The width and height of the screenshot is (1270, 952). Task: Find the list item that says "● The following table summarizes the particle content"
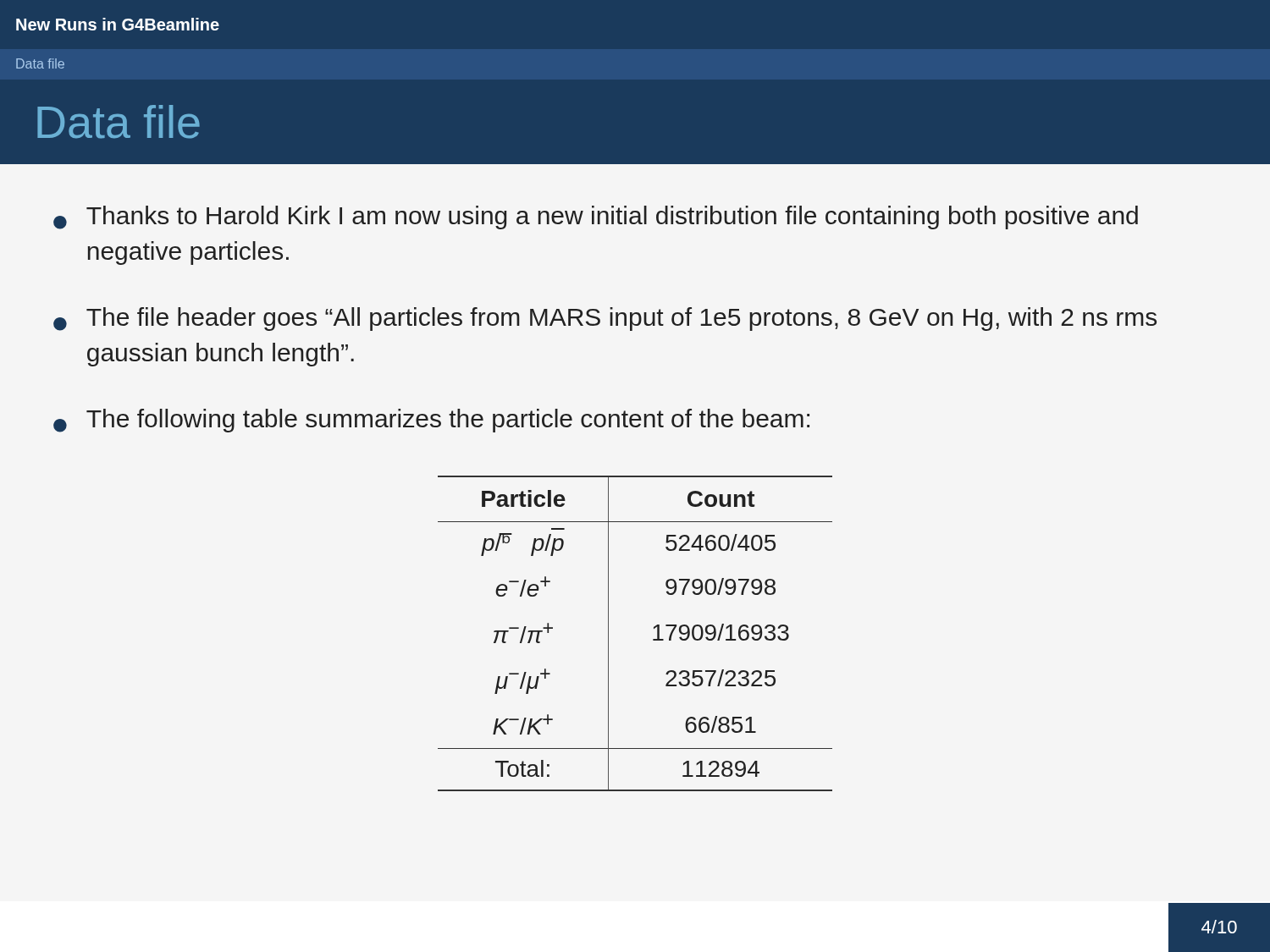pyautogui.click(x=635, y=423)
